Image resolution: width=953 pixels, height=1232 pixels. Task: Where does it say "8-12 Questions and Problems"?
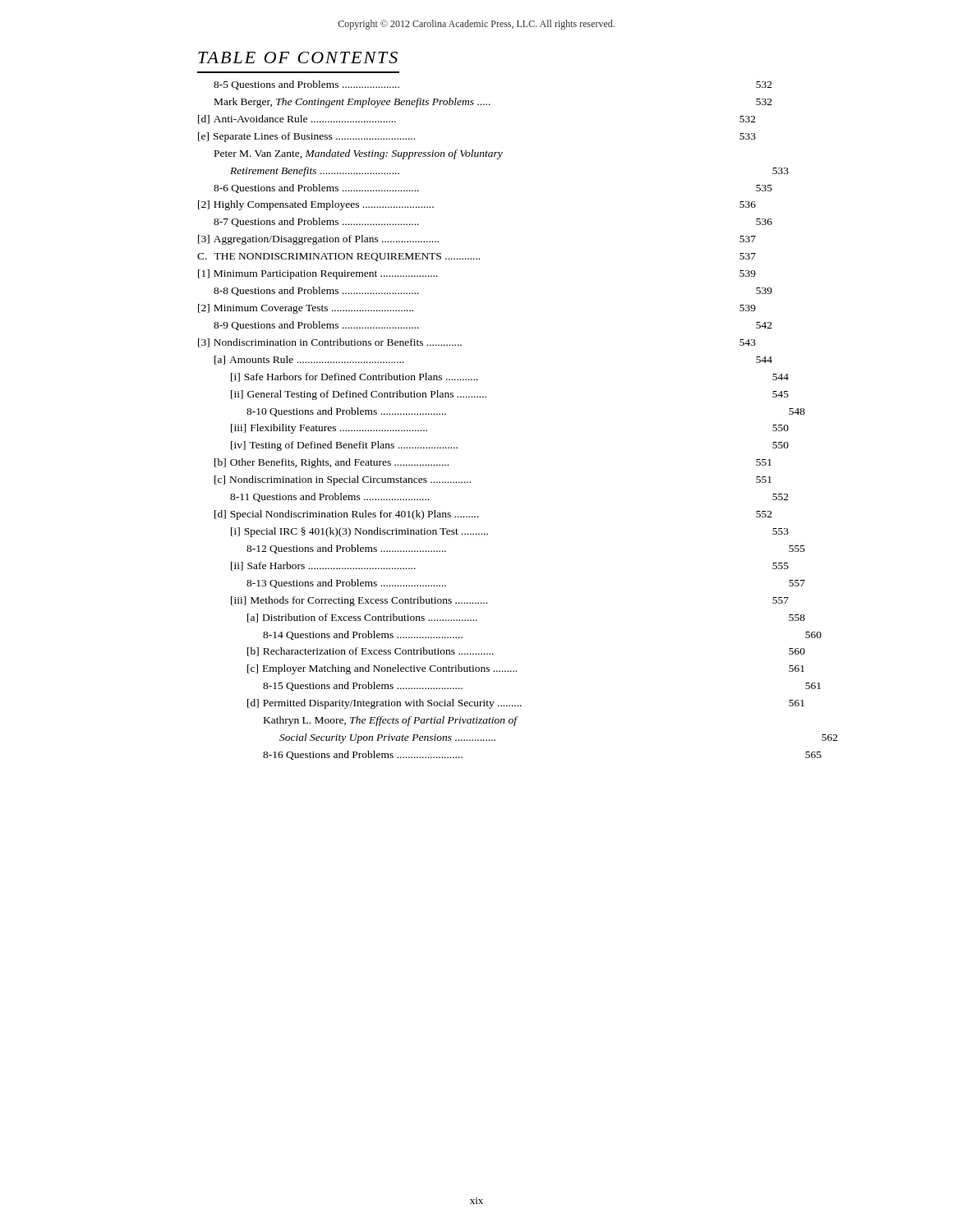(343, 549)
